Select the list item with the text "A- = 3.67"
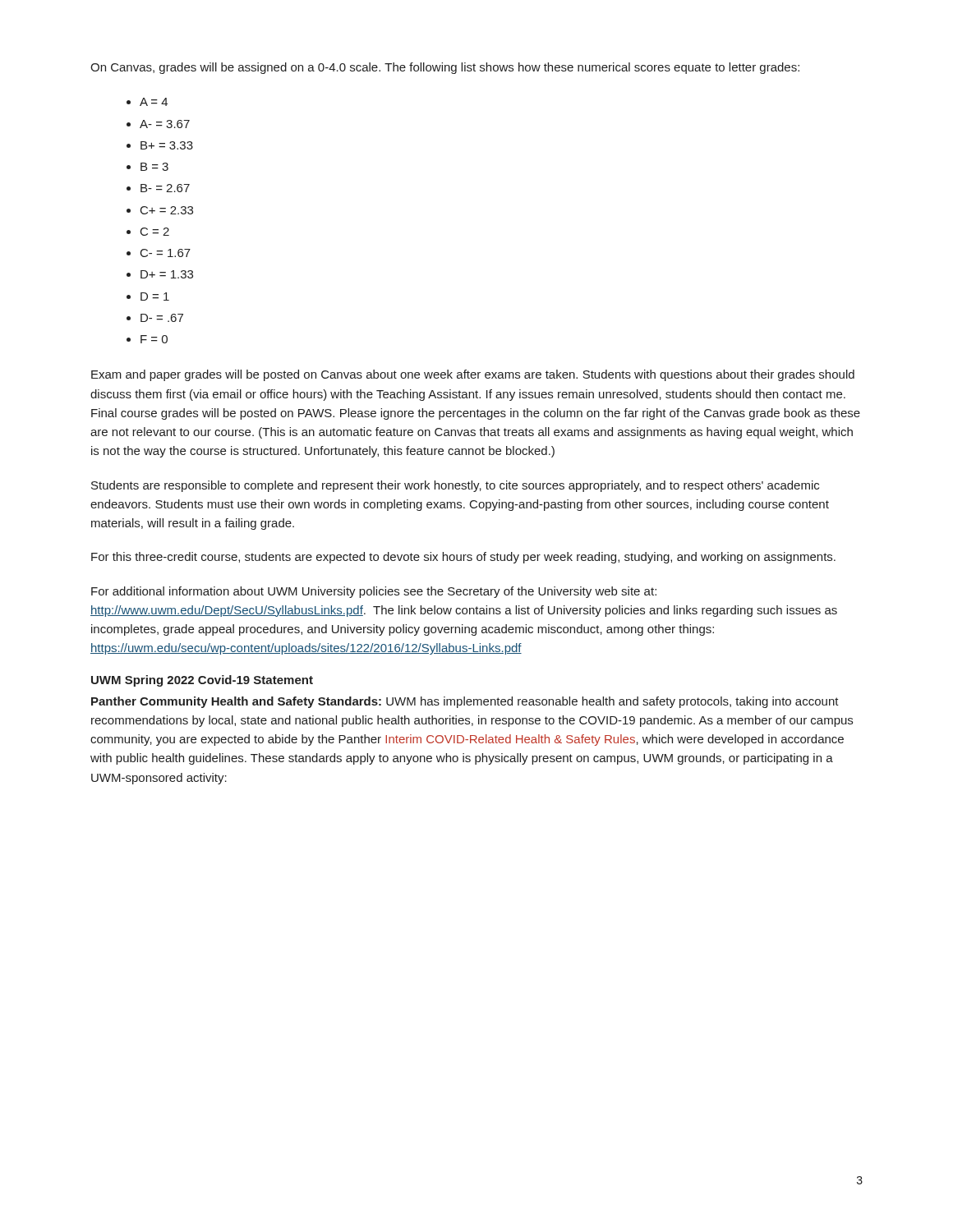The height and width of the screenshot is (1232, 953). (x=165, y=123)
